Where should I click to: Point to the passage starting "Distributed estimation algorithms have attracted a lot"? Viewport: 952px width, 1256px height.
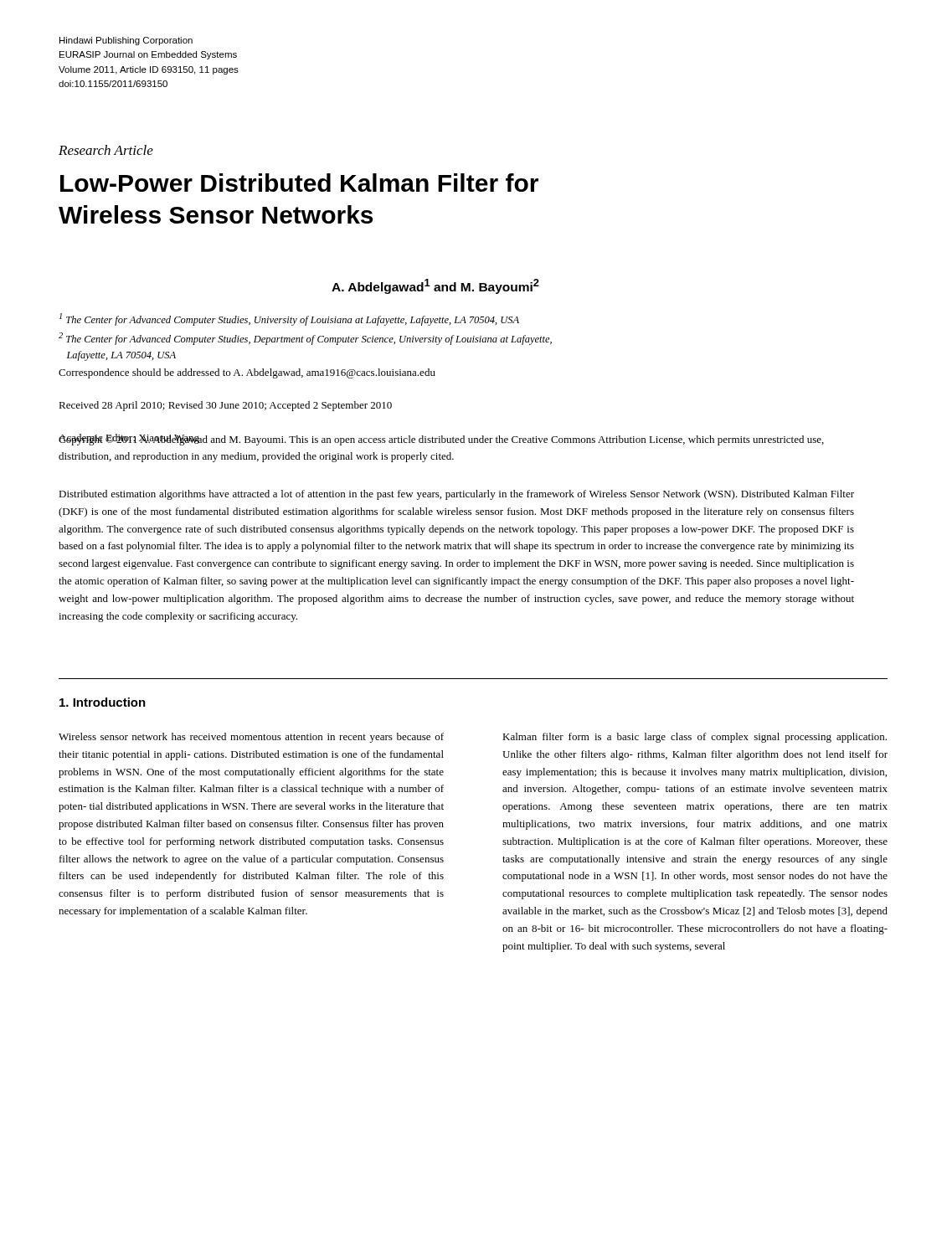pyautogui.click(x=456, y=555)
